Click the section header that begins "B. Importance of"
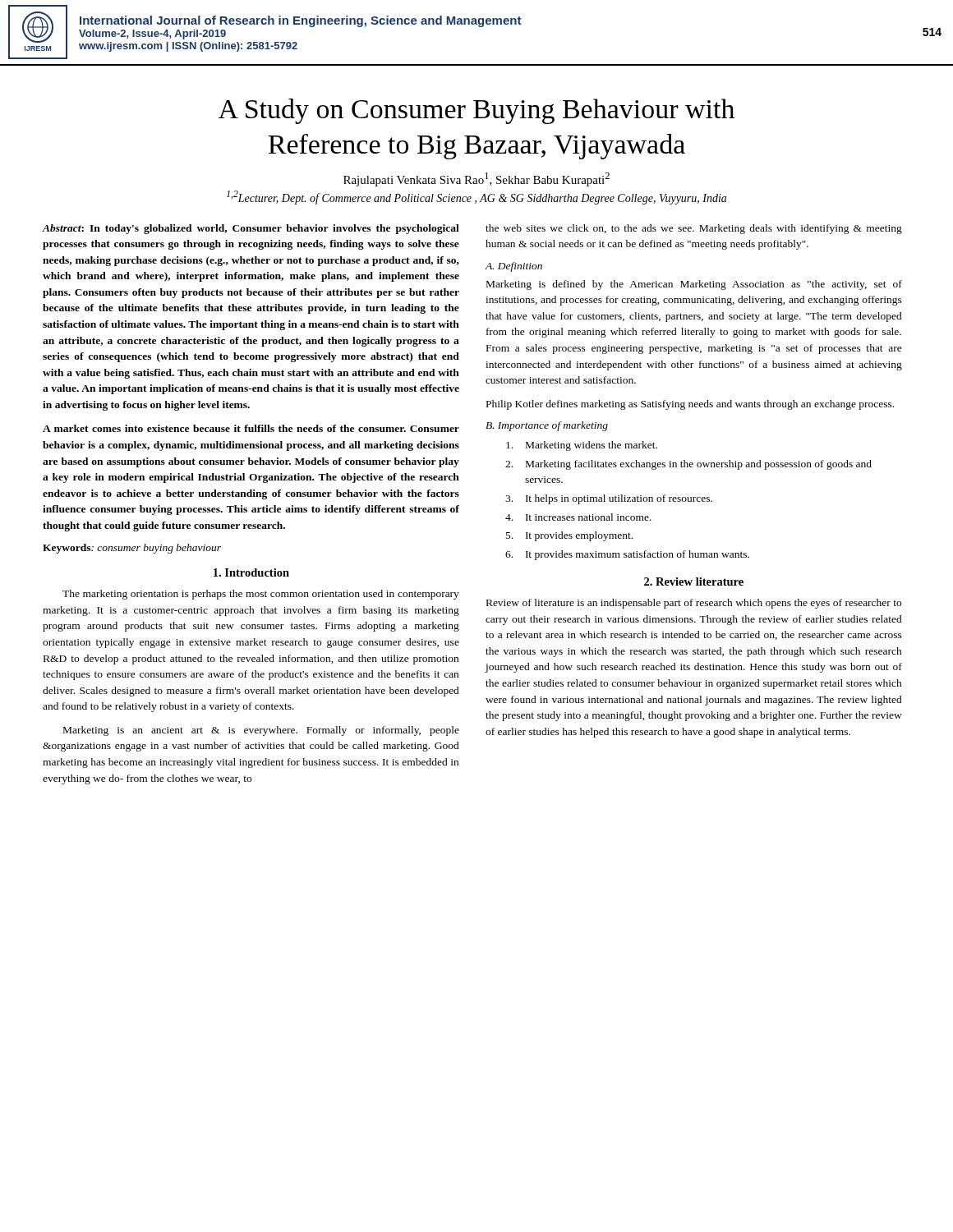 tap(547, 425)
